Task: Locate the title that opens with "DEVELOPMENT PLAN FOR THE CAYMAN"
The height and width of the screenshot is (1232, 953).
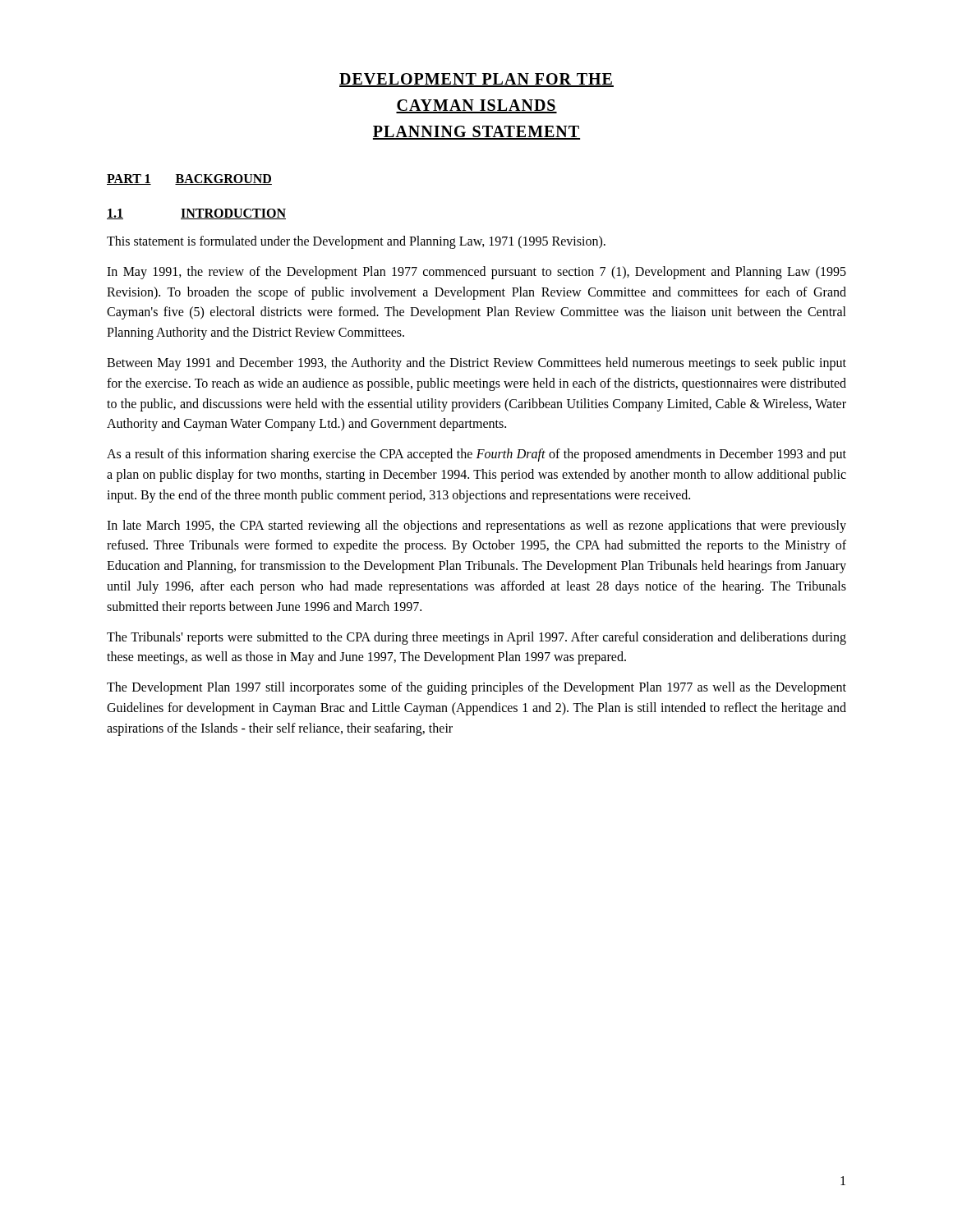Action: (476, 105)
